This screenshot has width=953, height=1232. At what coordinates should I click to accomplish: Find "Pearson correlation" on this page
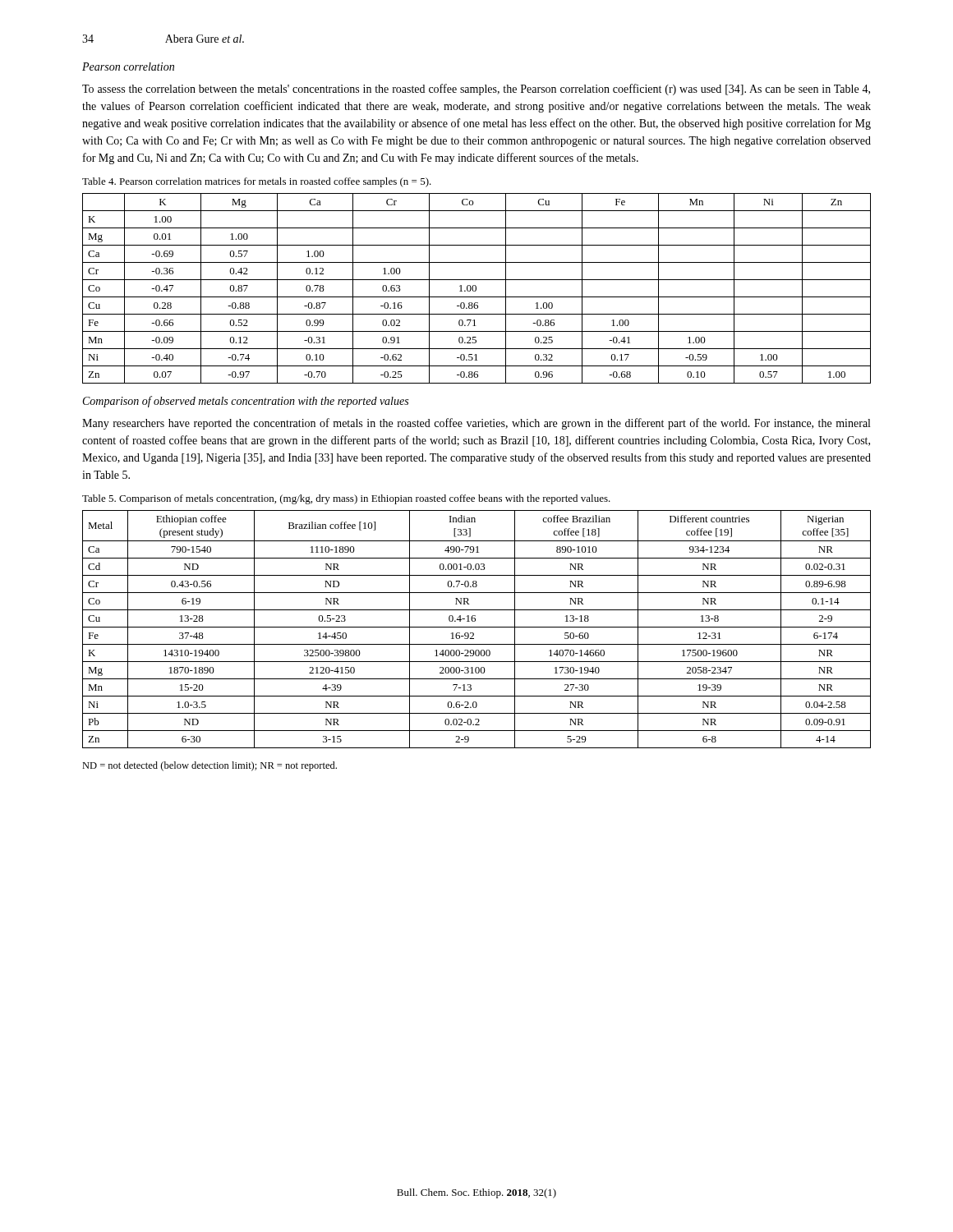coord(128,67)
